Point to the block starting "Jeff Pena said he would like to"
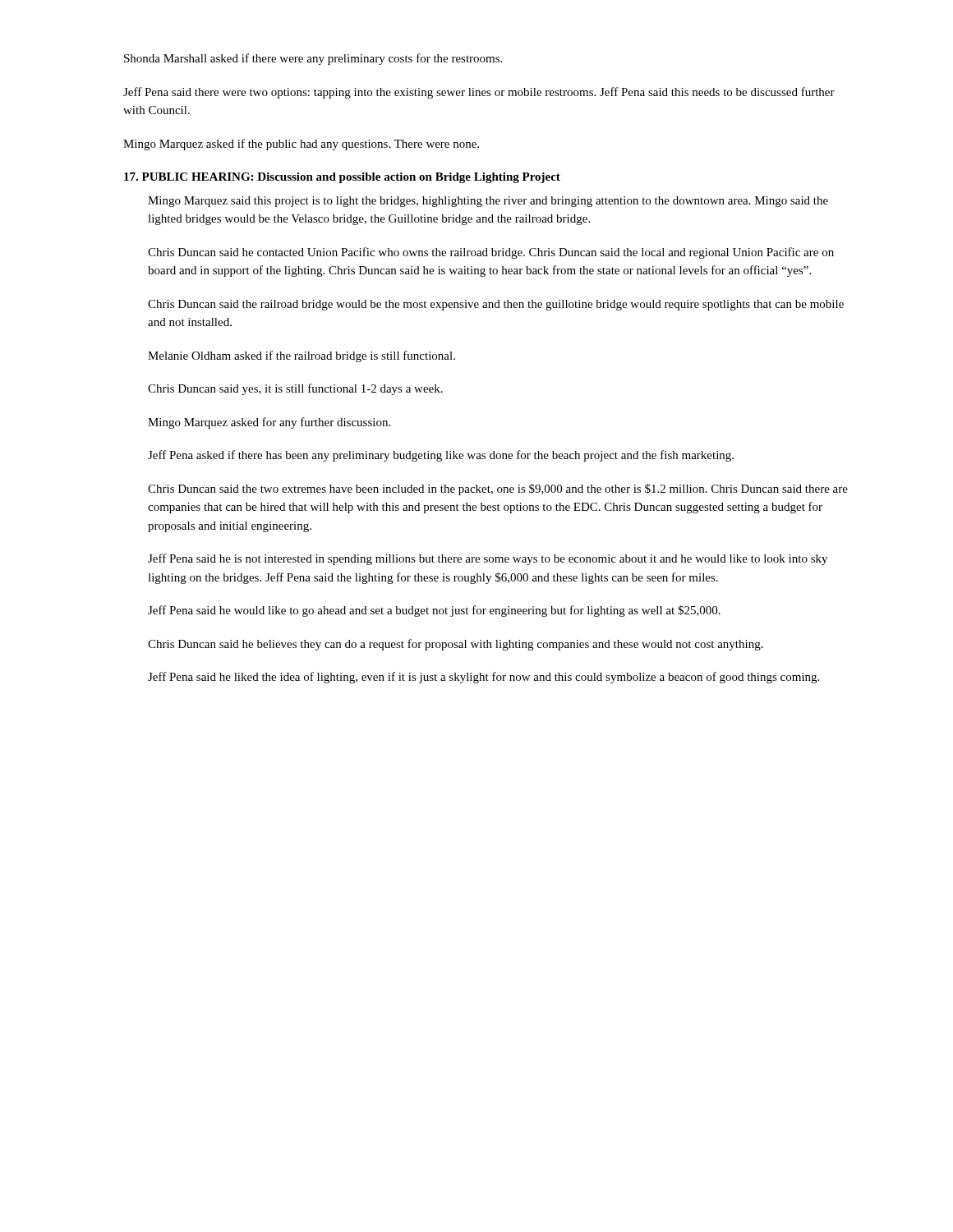953x1232 pixels. pos(434,610)
